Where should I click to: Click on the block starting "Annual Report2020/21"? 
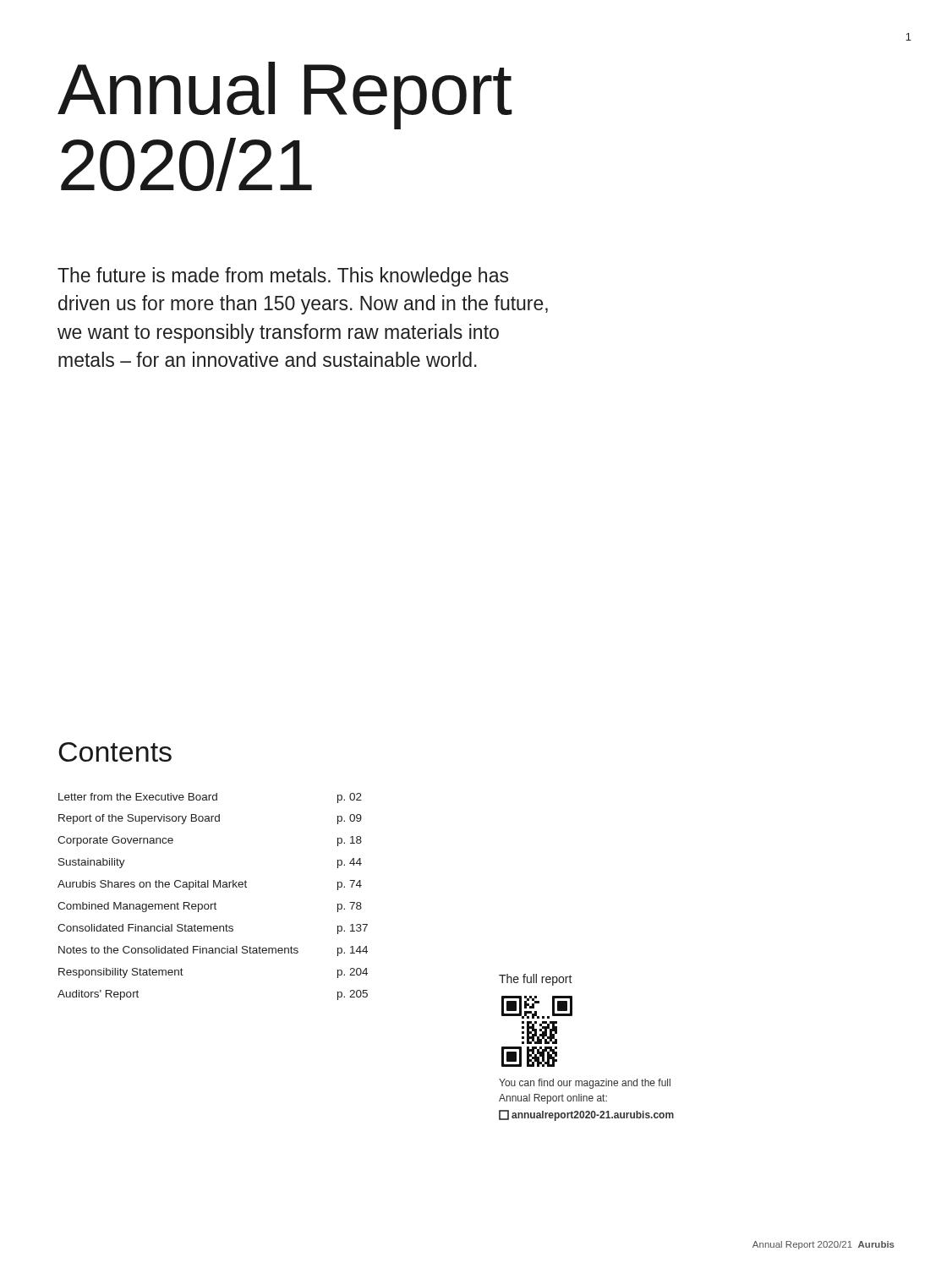pyautogui.click(x=332, y=127)
